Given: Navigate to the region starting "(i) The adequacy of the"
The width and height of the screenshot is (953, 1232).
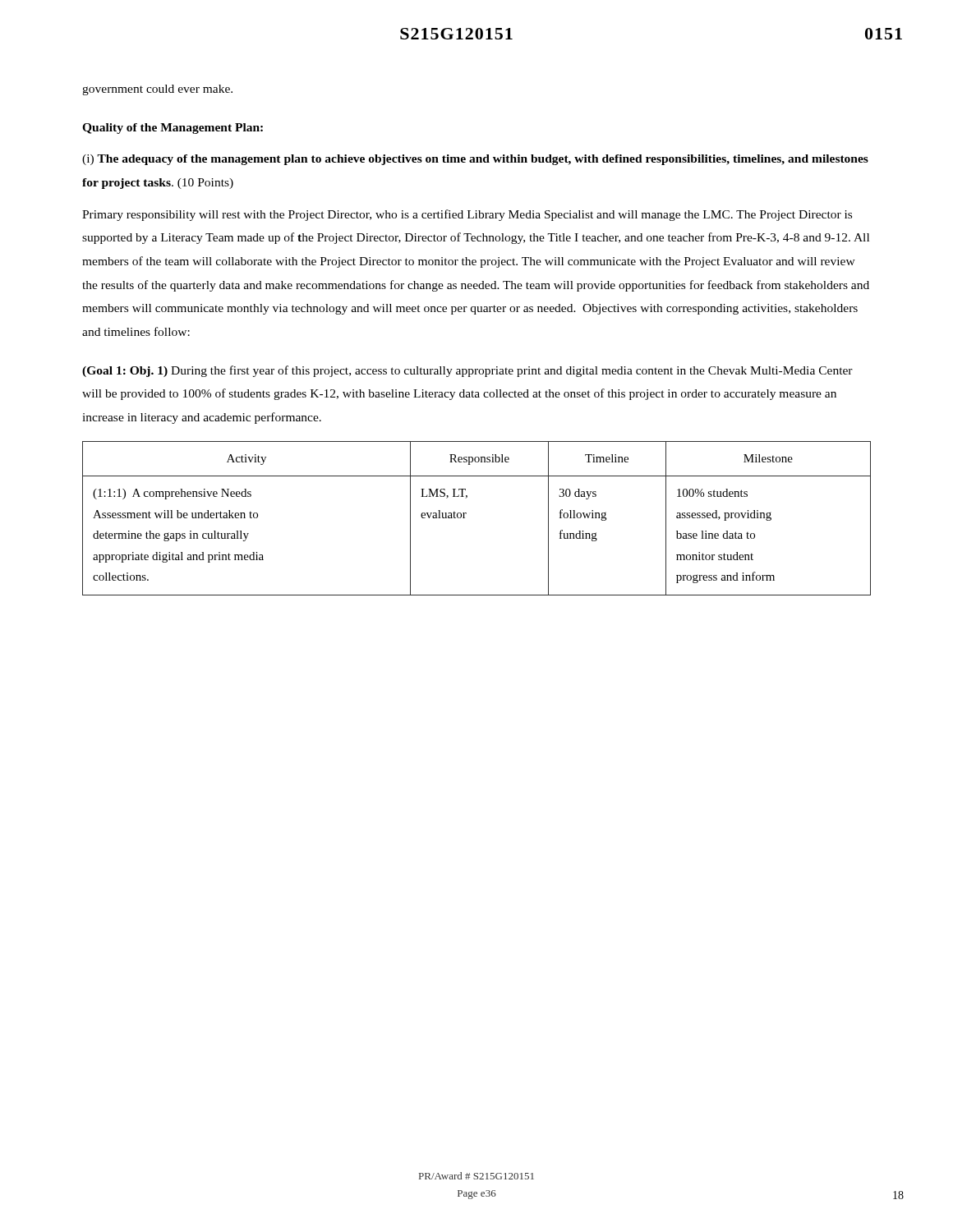Looking at the screenshot, I should pos(475,170).
